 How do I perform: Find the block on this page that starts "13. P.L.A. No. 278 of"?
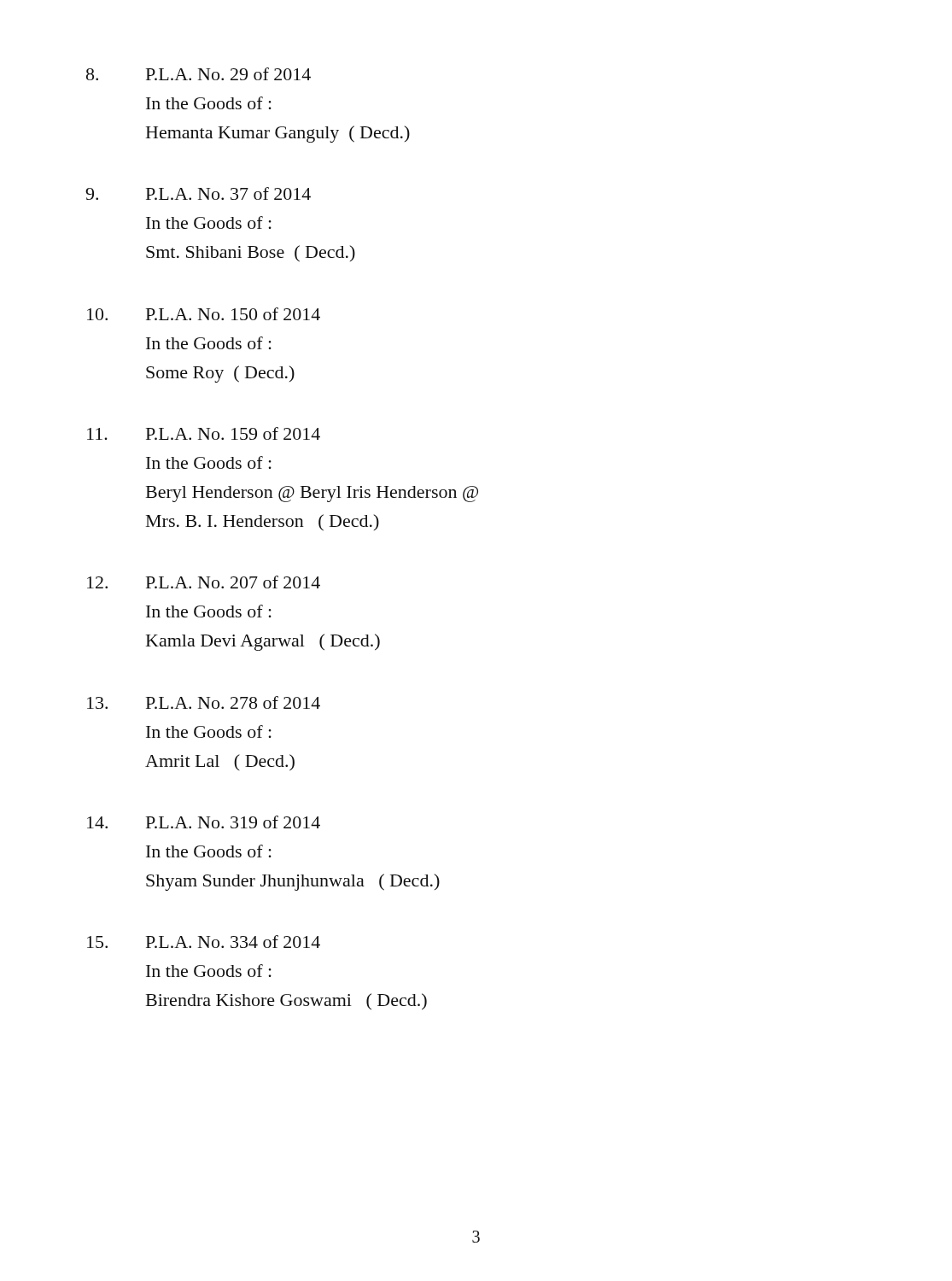(x=203, y=732)
